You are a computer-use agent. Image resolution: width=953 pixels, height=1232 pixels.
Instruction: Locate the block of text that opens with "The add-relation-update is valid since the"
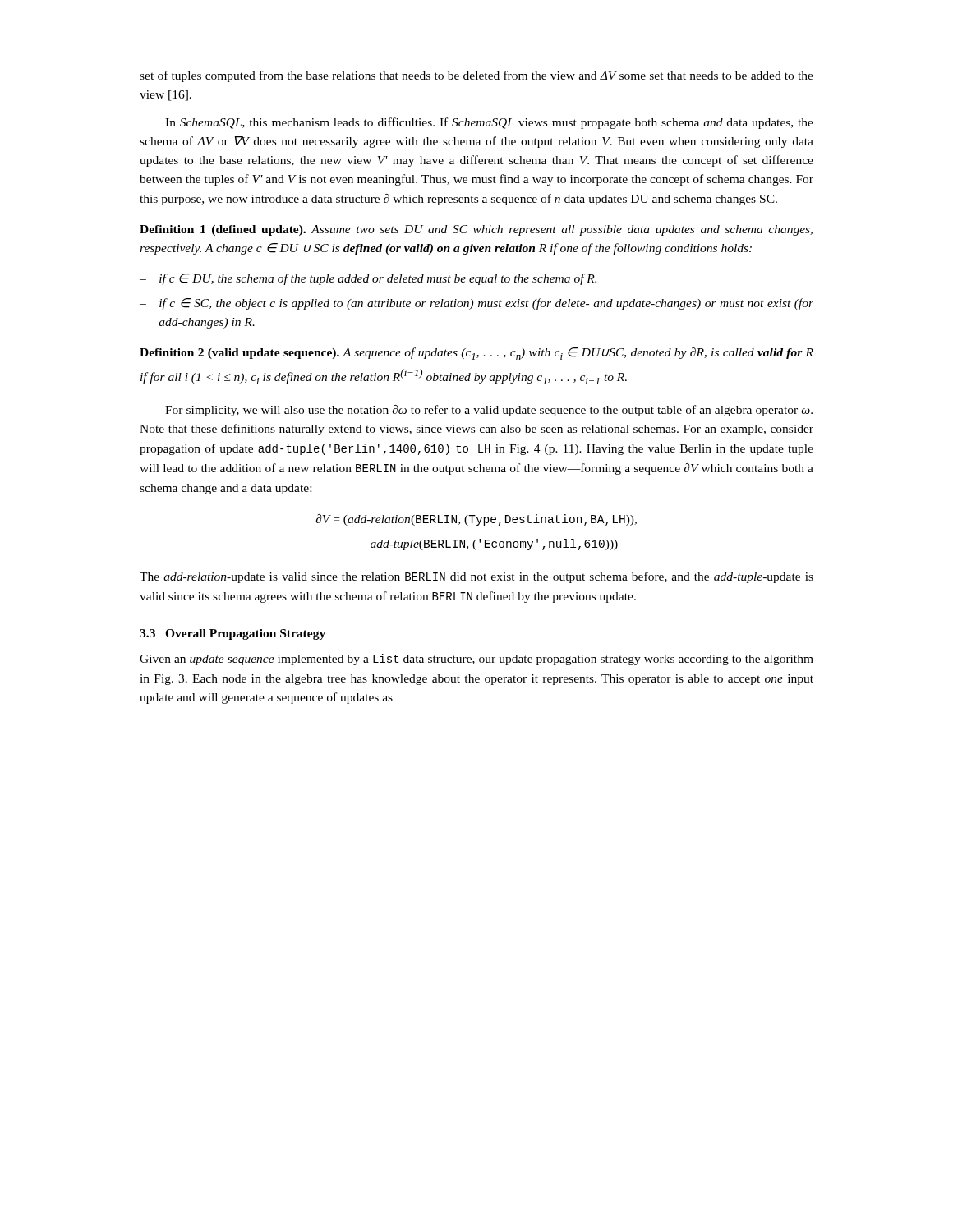point(476,586)
